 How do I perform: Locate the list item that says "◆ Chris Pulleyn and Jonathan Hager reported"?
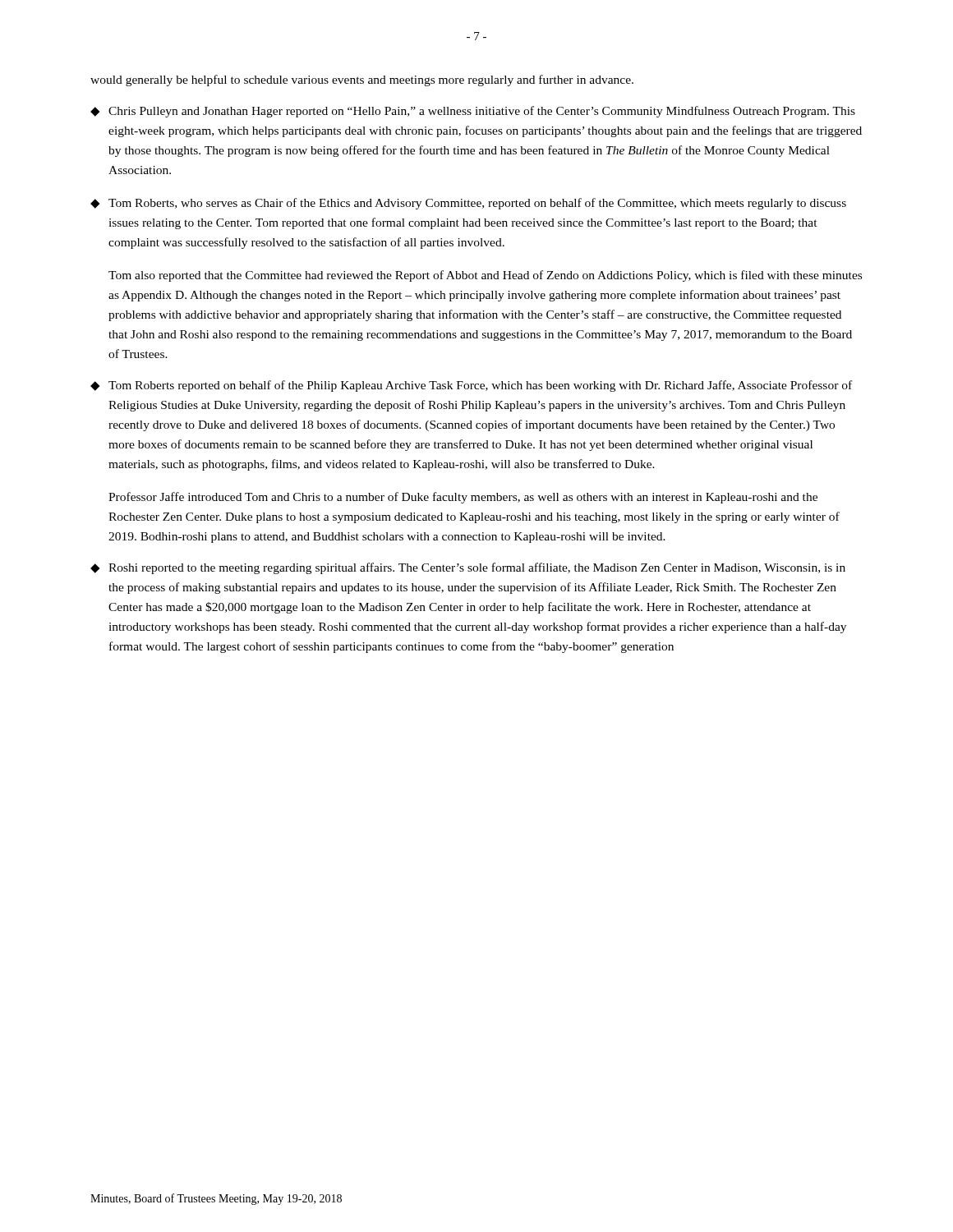476,141
